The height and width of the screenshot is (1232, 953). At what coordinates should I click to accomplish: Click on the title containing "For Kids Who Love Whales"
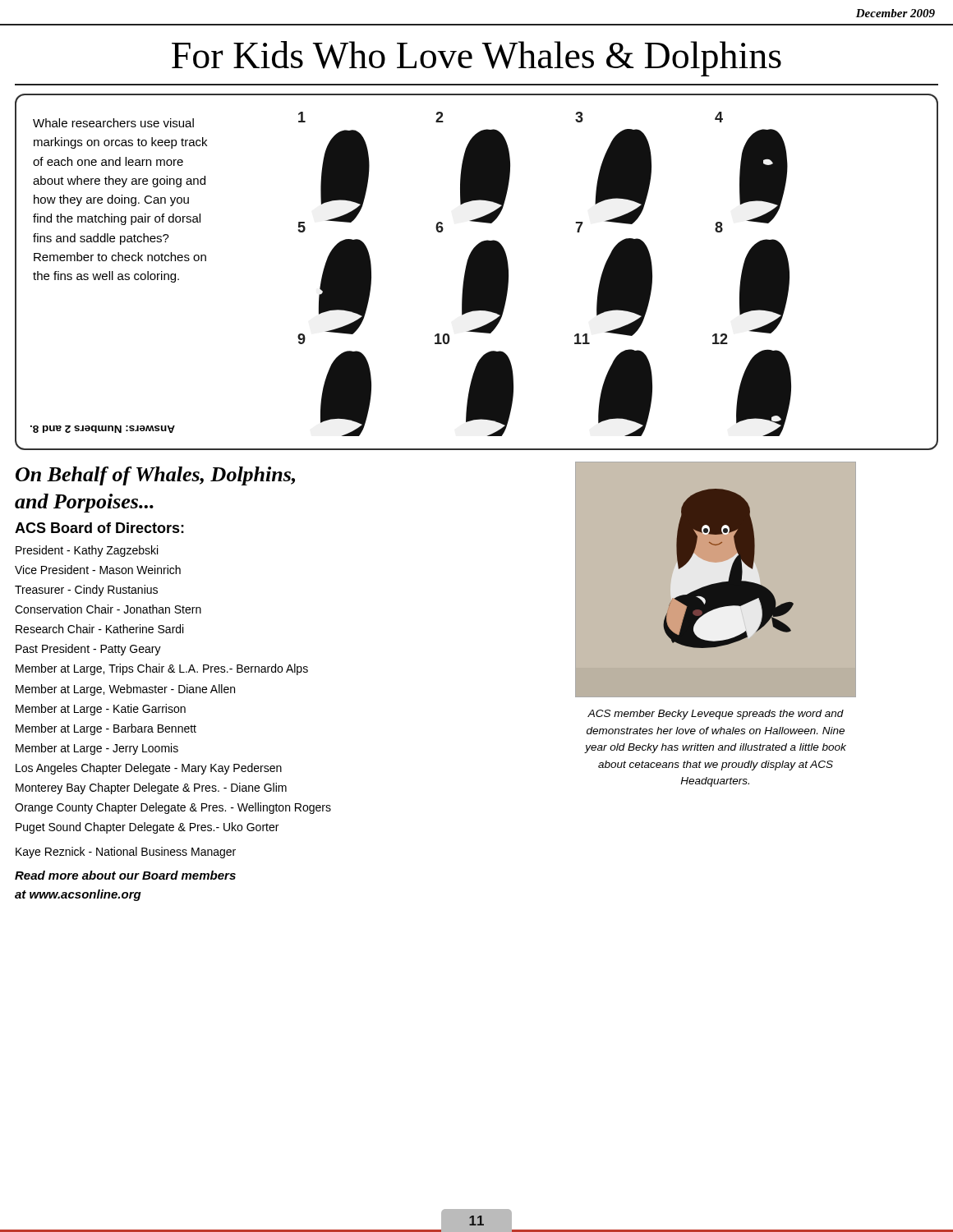coord(476,55)
